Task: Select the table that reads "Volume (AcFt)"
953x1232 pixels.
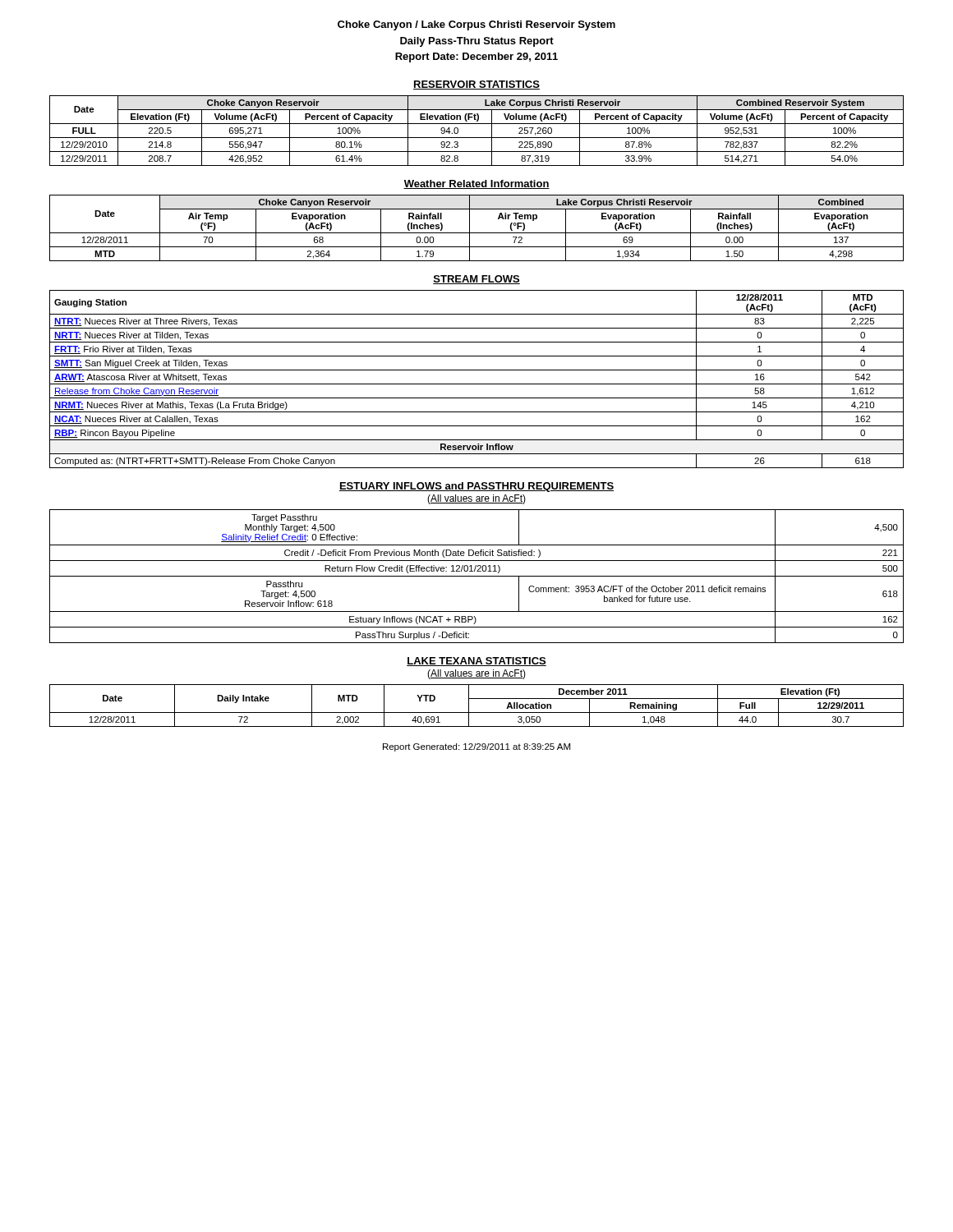Action: click(476, 130)
